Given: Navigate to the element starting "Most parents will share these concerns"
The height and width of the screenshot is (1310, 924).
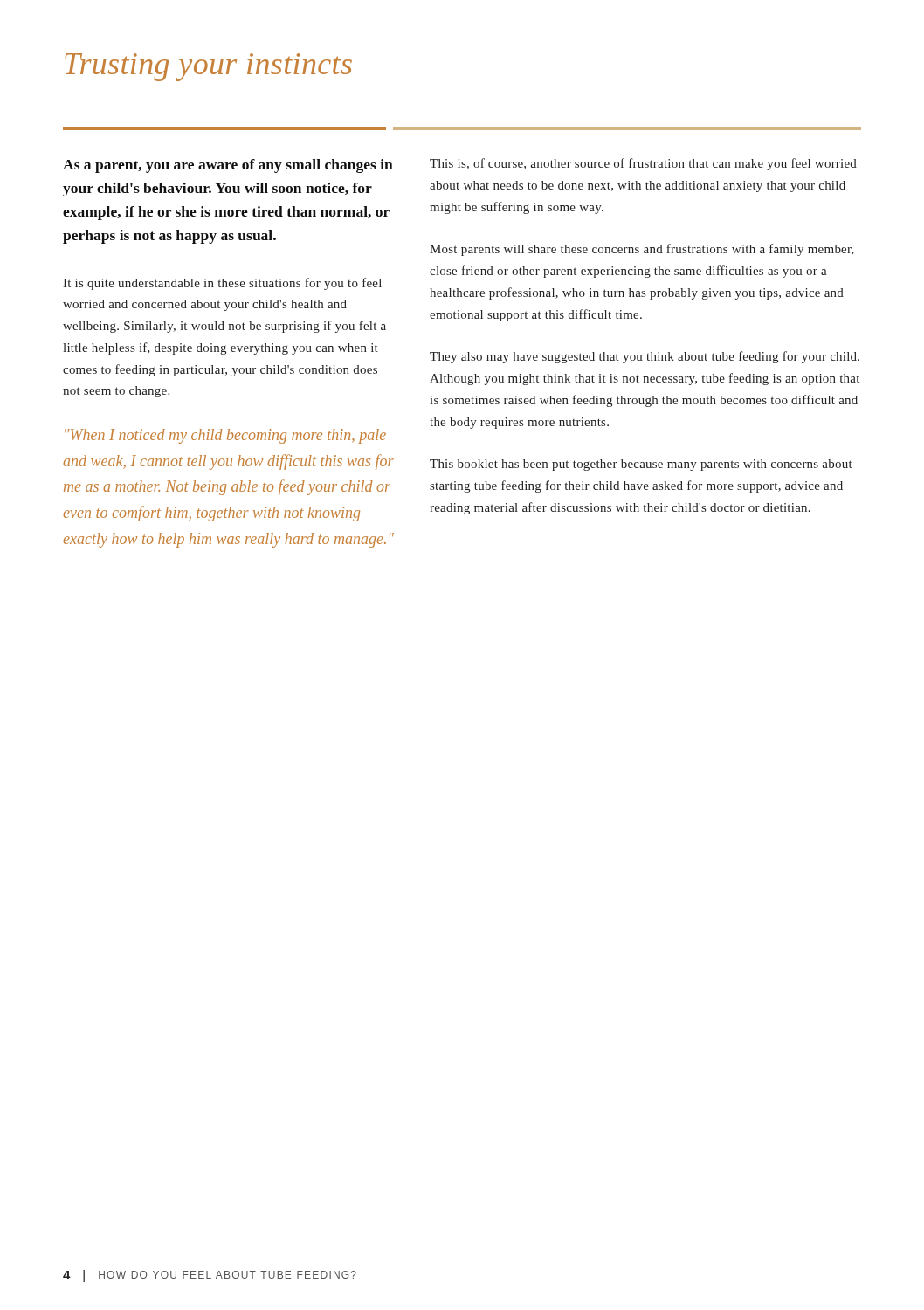Looking at the screenshot, I should point(645,282).
